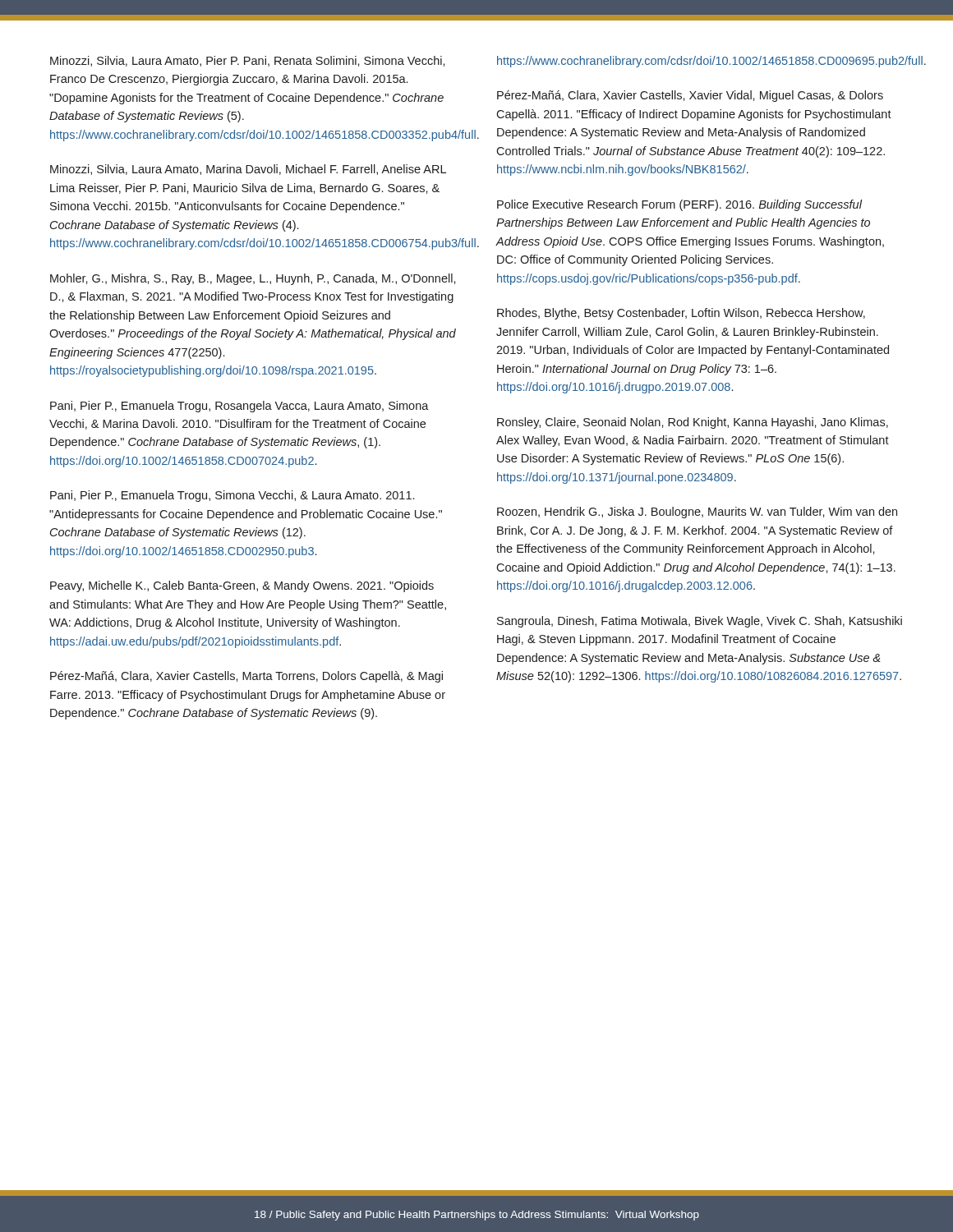Navigate to the text starting "Minozzi, Silvia, Laura Amato, Marina Davoli,"
This screenshot has width=953, height=1232.
click(x=253, y=206)
